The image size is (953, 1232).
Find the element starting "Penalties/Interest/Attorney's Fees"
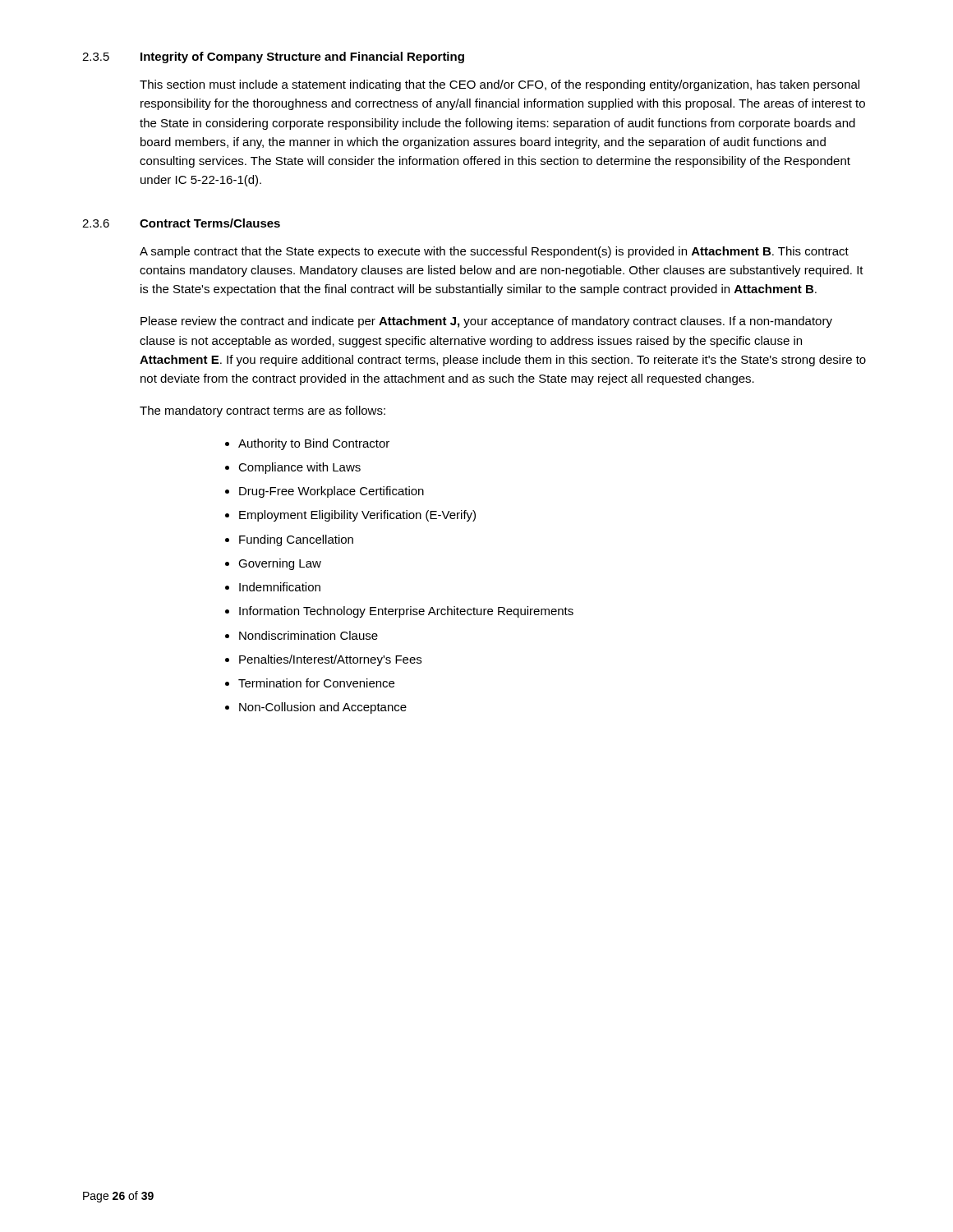(x=330, y=659)
